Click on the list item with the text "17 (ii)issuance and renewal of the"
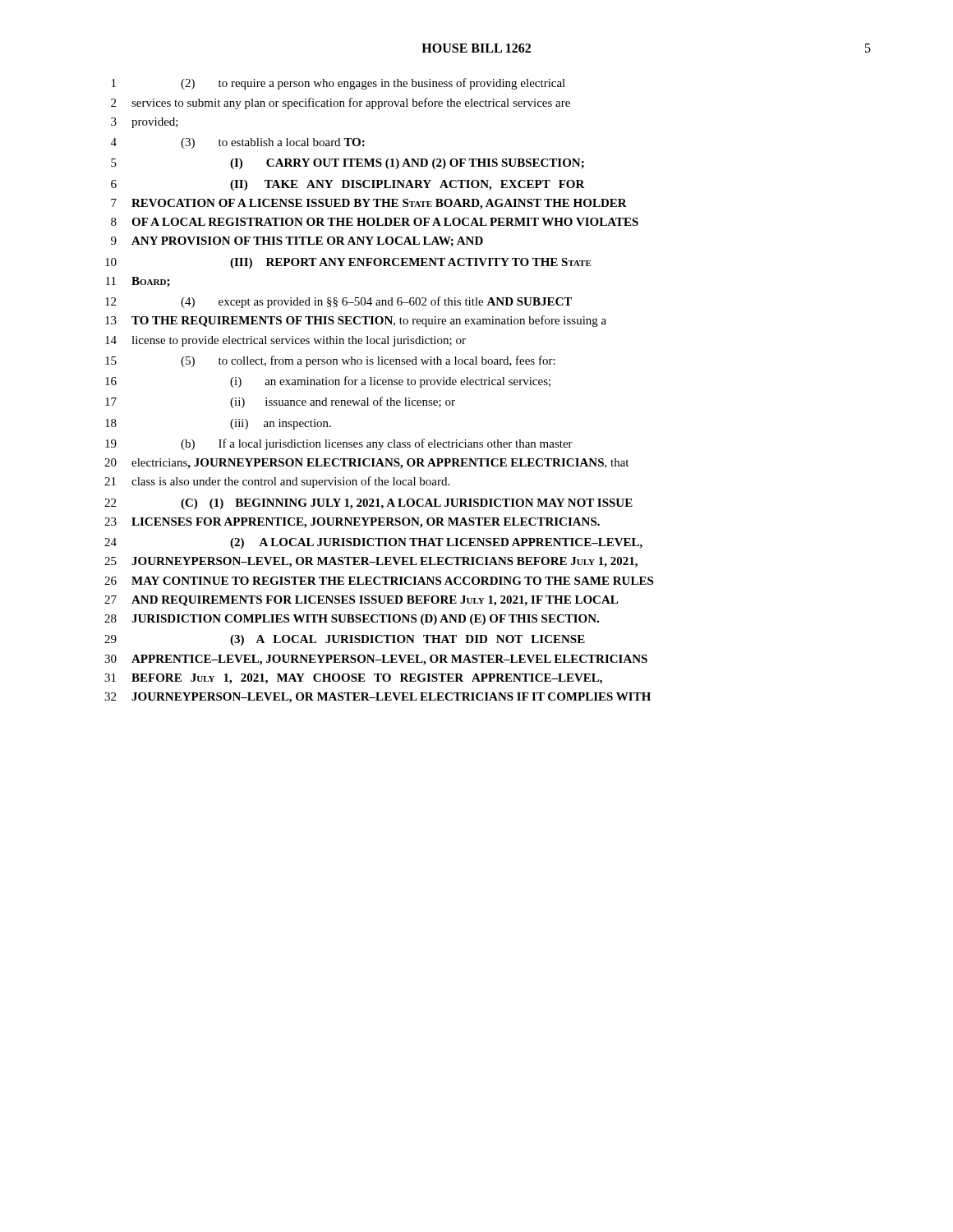Screen dimensions: 1232x953 (280, 402)
